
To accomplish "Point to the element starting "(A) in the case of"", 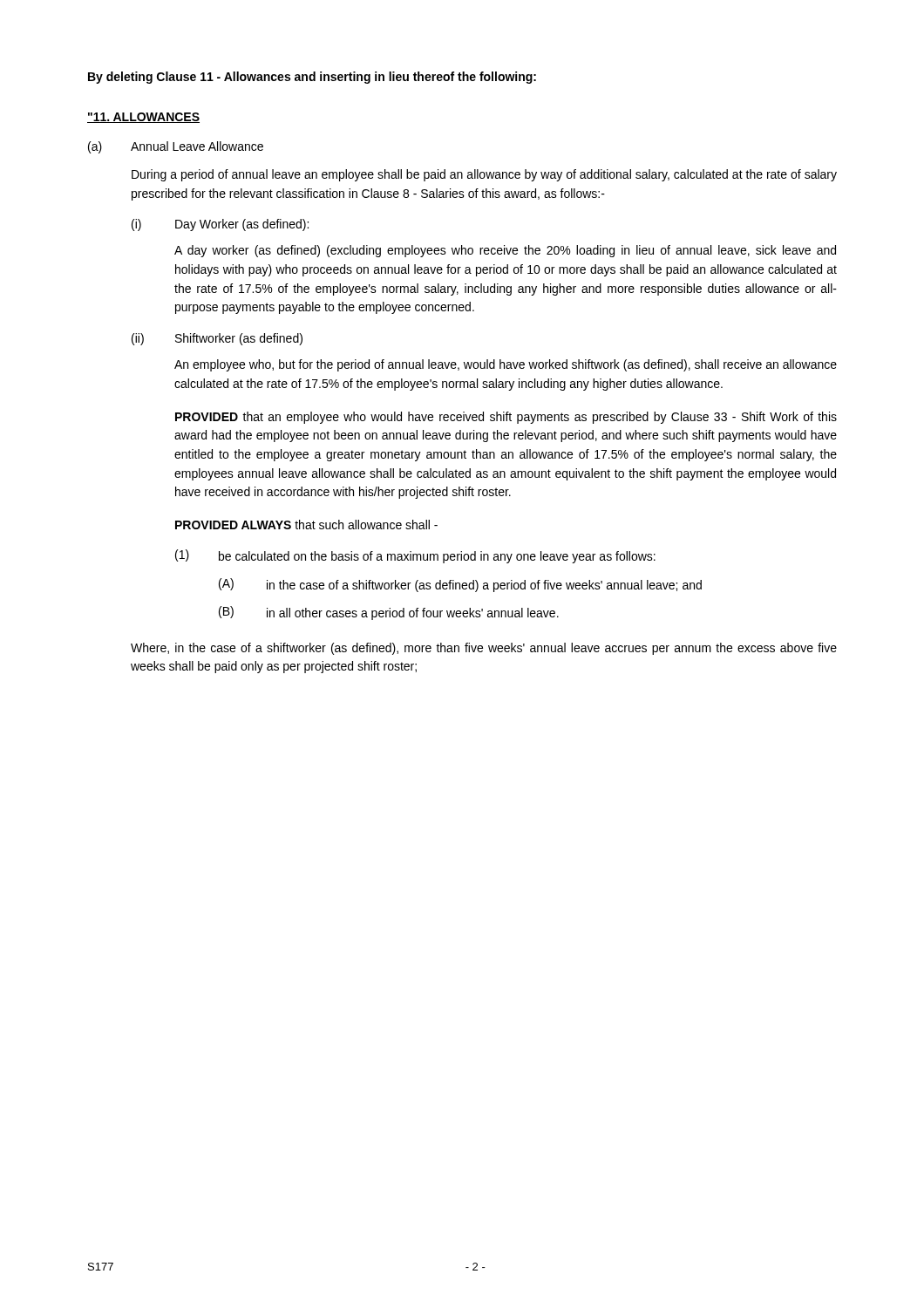I will (527, 586).
